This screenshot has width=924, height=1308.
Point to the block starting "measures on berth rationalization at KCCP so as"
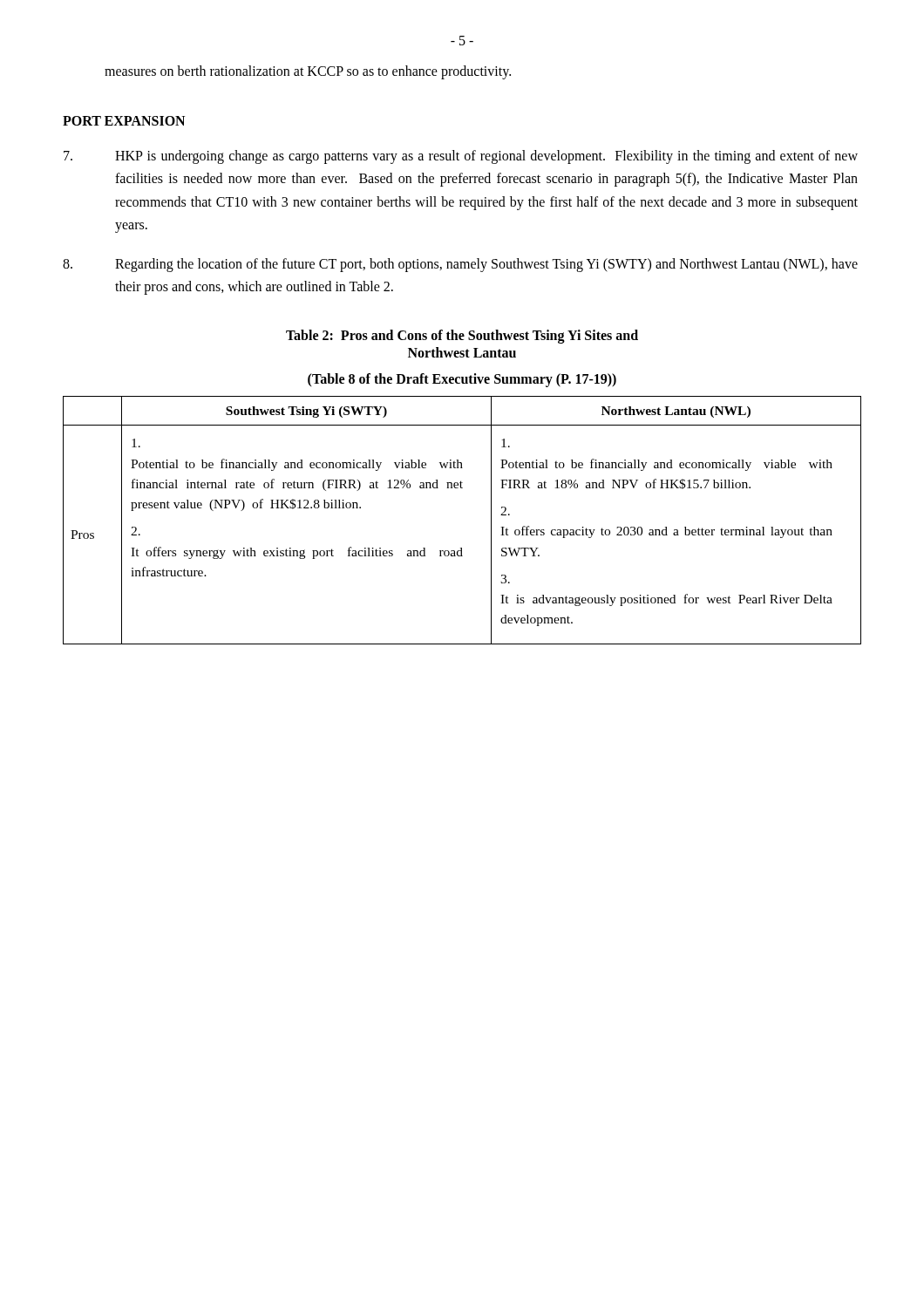click(x=308, y=71)
